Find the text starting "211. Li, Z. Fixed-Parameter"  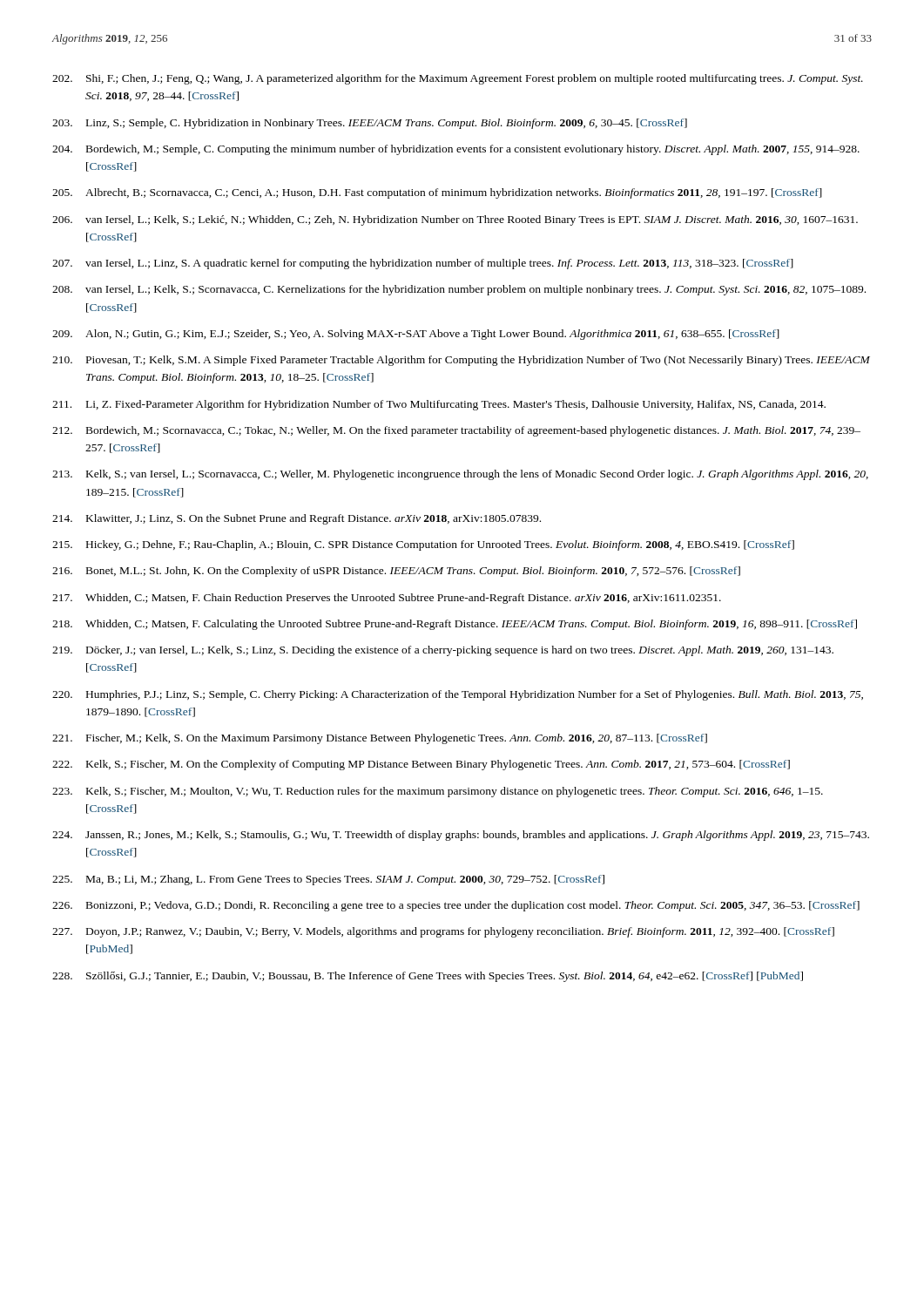462,404
